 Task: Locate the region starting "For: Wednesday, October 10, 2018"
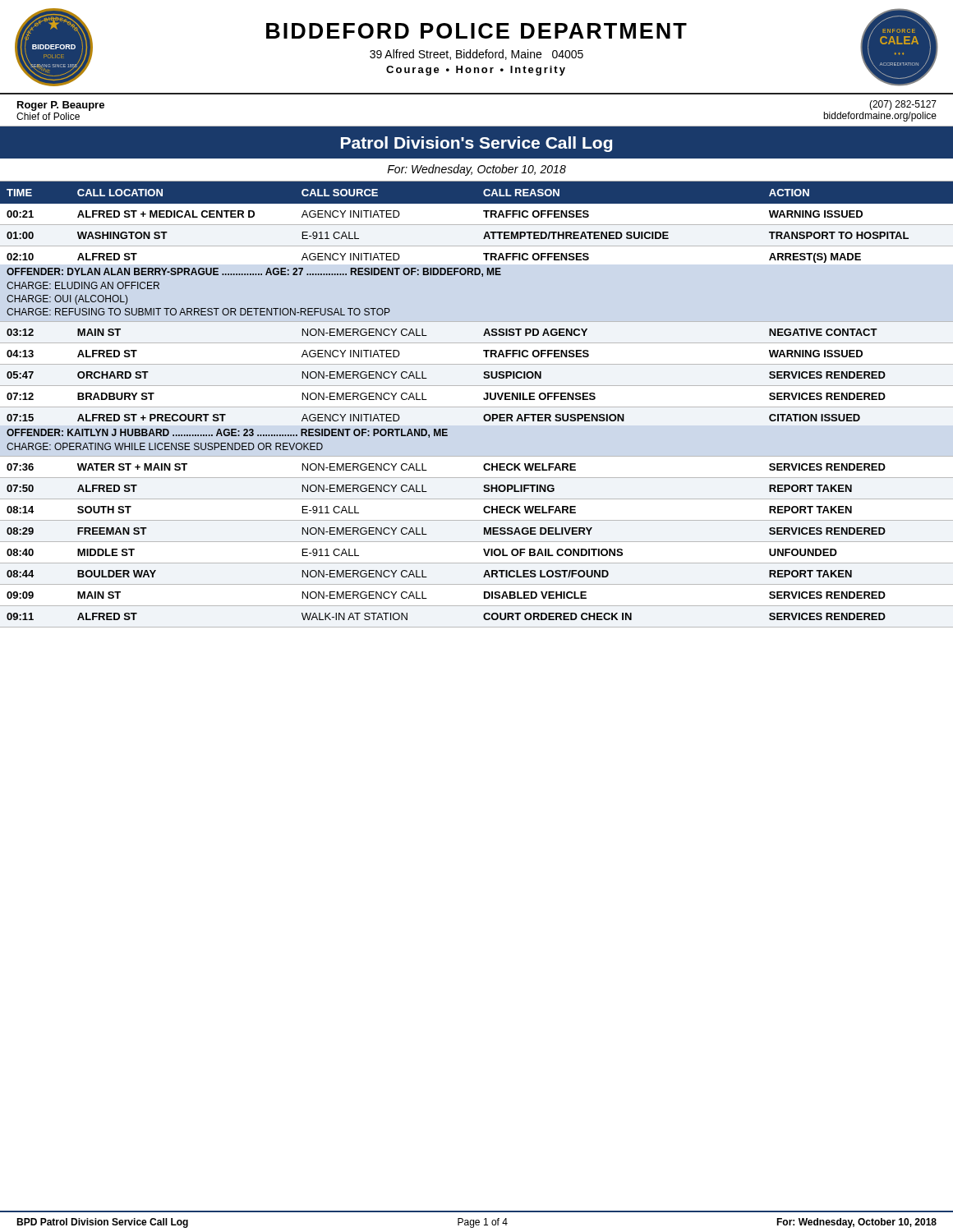coord(476,169)
